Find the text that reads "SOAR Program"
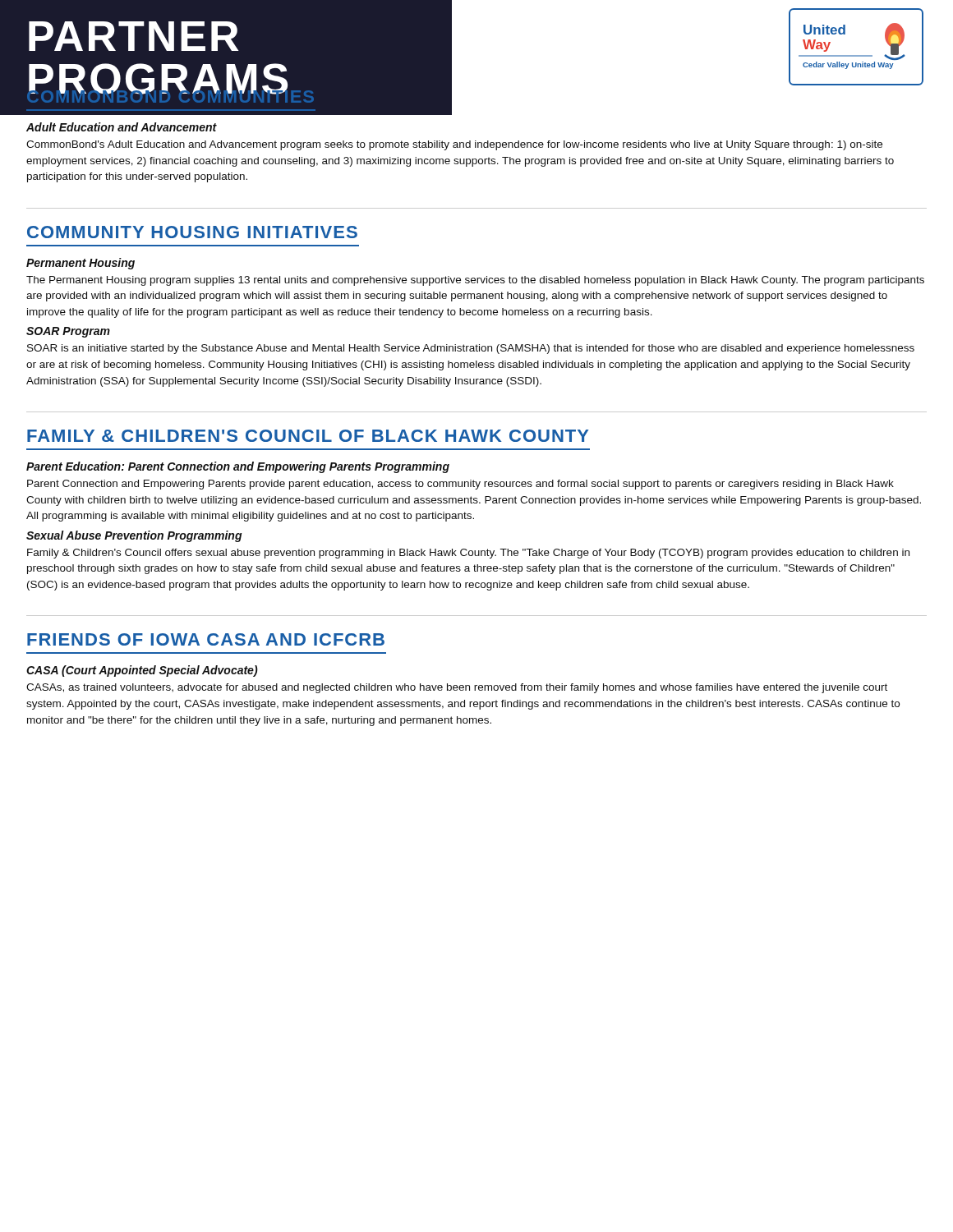This screenshot has width=953, height=1232. click(68, 331)
